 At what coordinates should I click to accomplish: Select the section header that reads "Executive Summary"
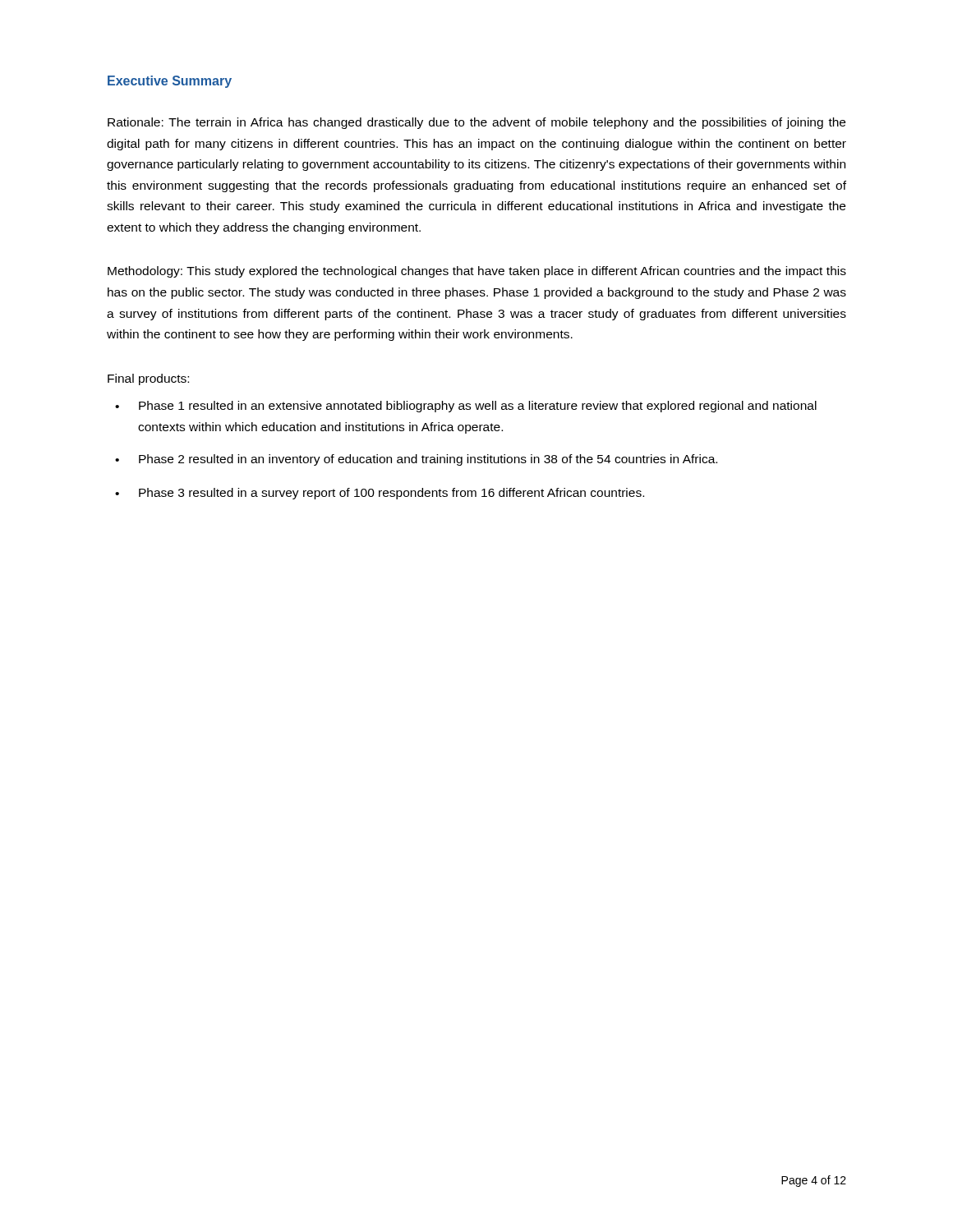169,81
